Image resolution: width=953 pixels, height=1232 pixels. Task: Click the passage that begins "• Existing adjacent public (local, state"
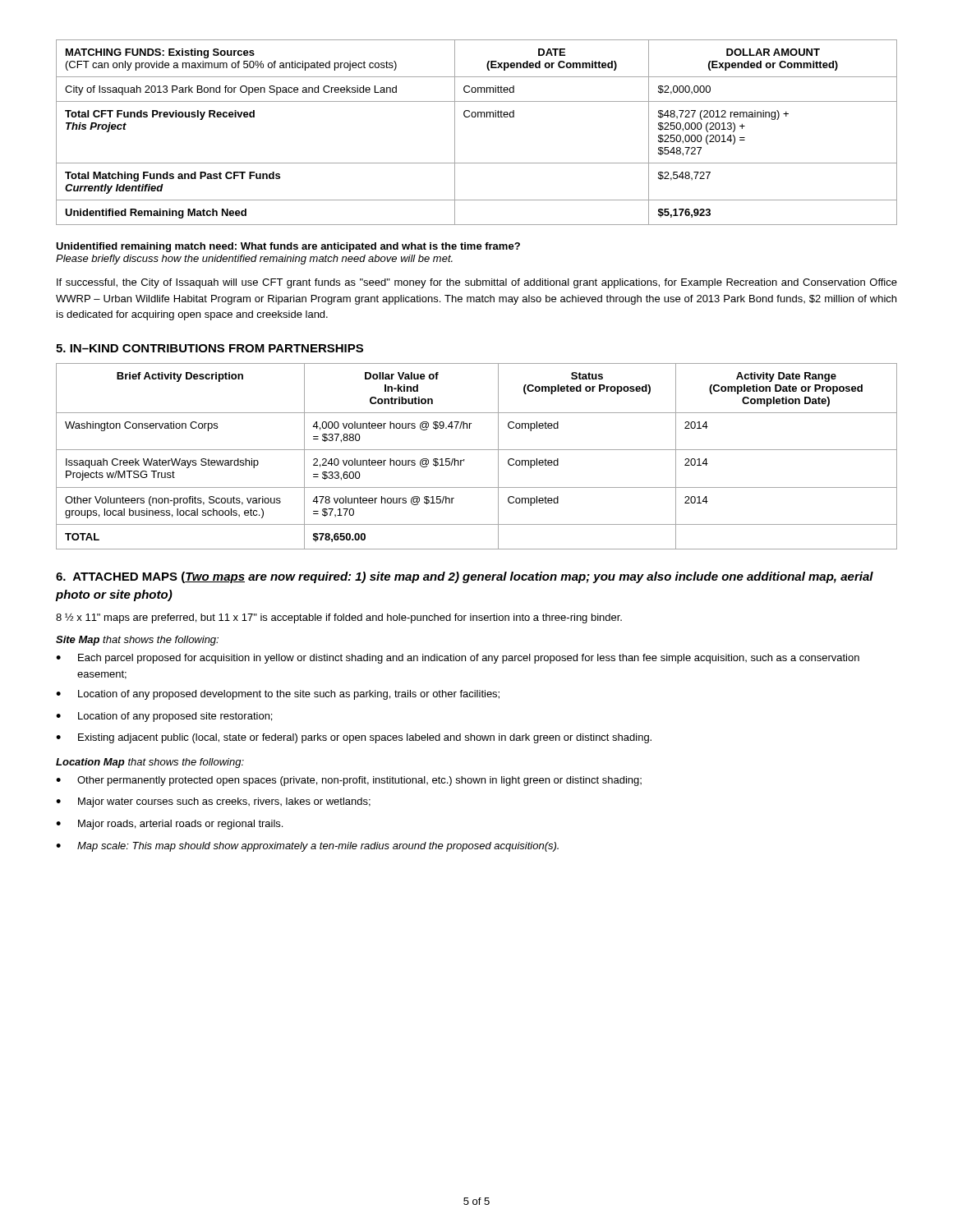[476, 738]
